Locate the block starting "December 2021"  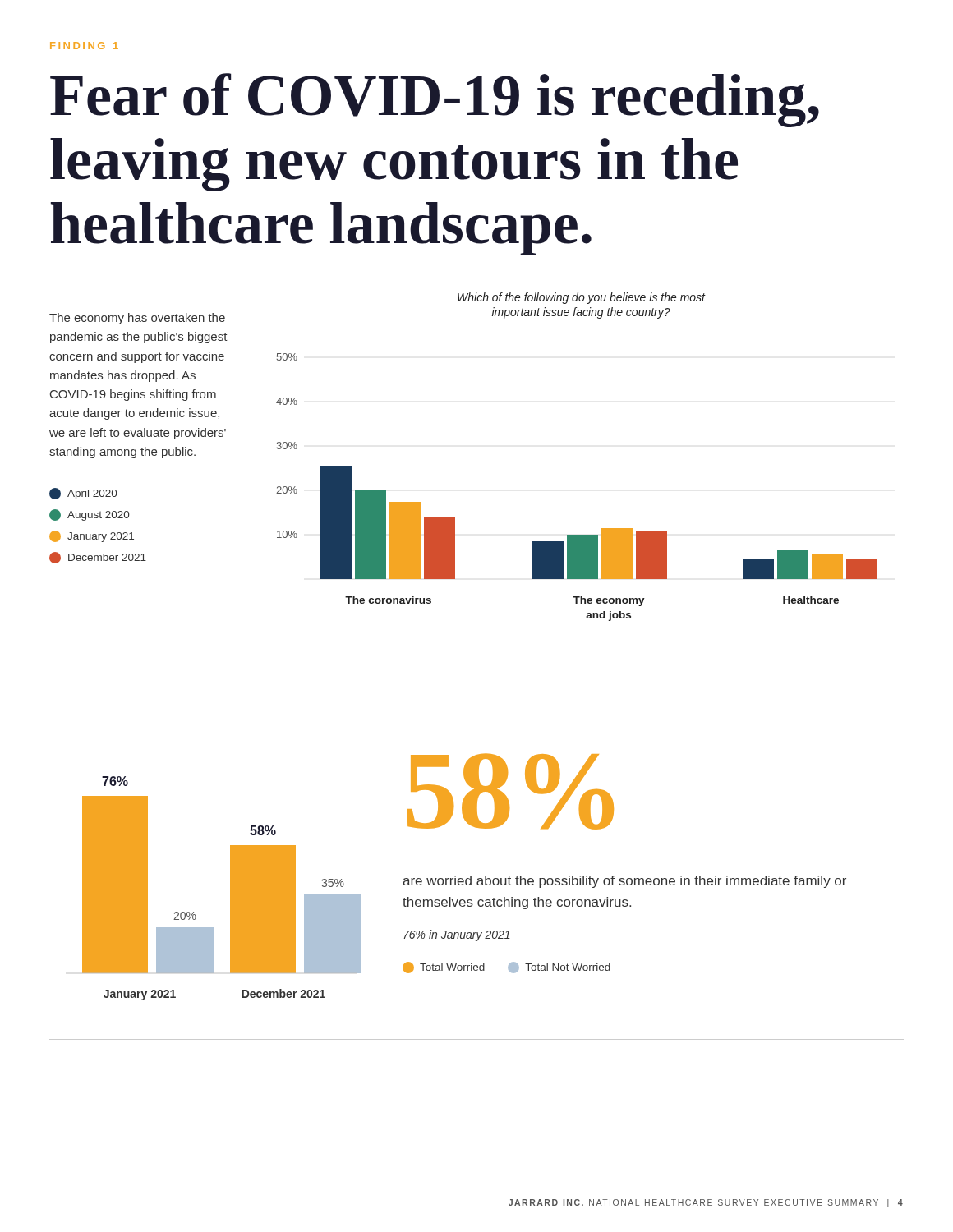[x=98, y=557]
